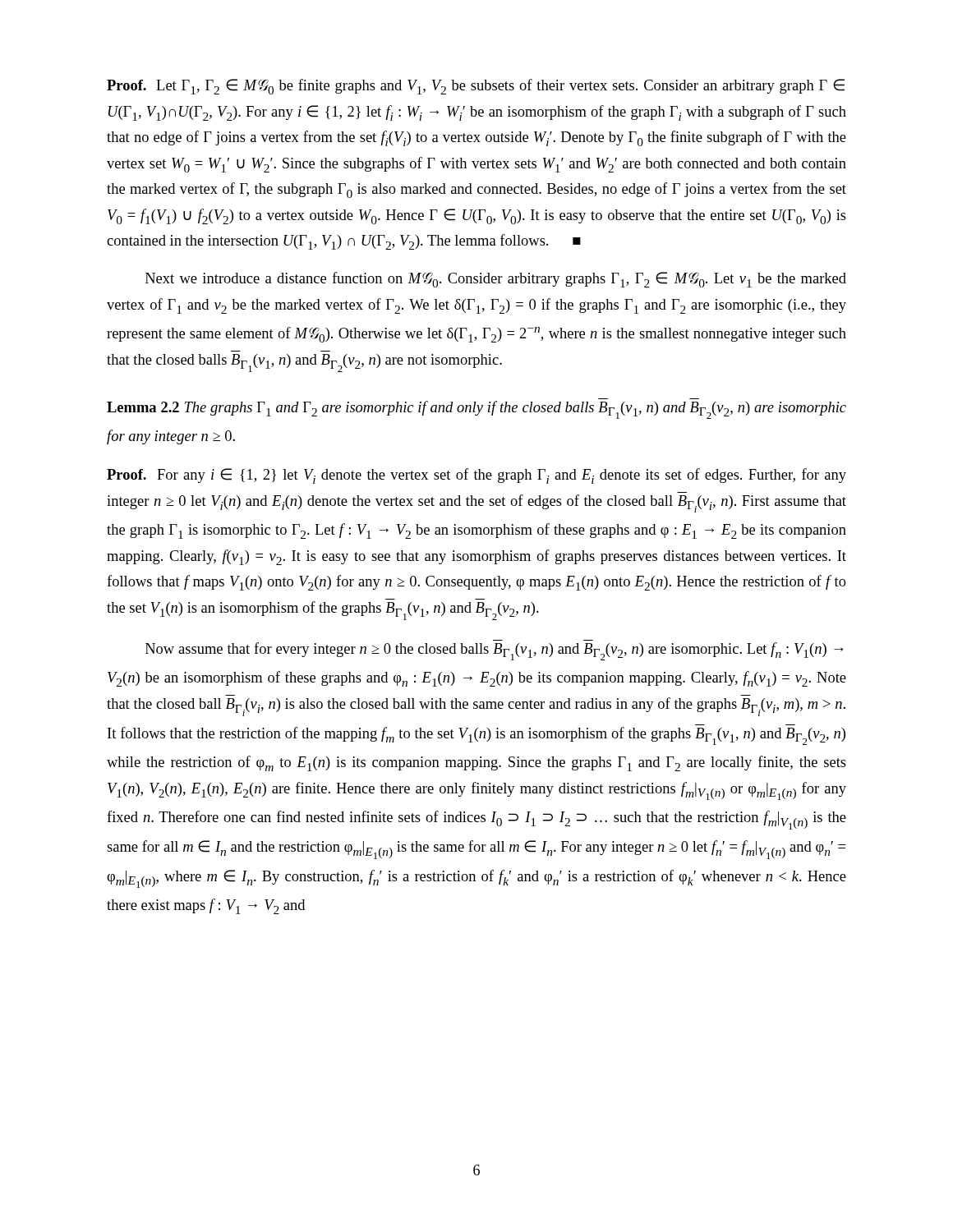Point to the region starting "Next we introduce a"

[x=476, y=322]
